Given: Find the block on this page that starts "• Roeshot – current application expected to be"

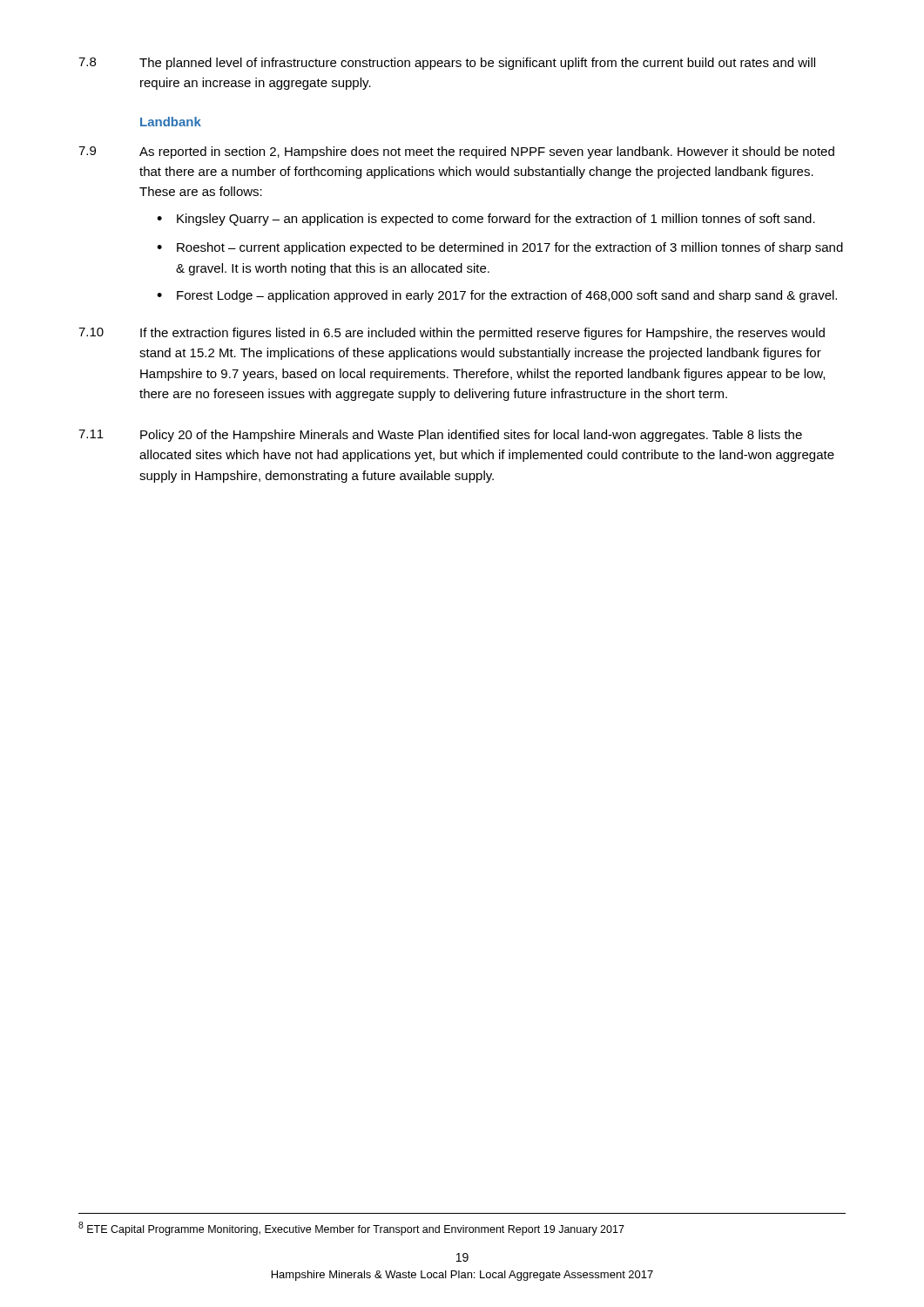Looking at the screenshot, I should pyautogui.click(x=501, y=258).
